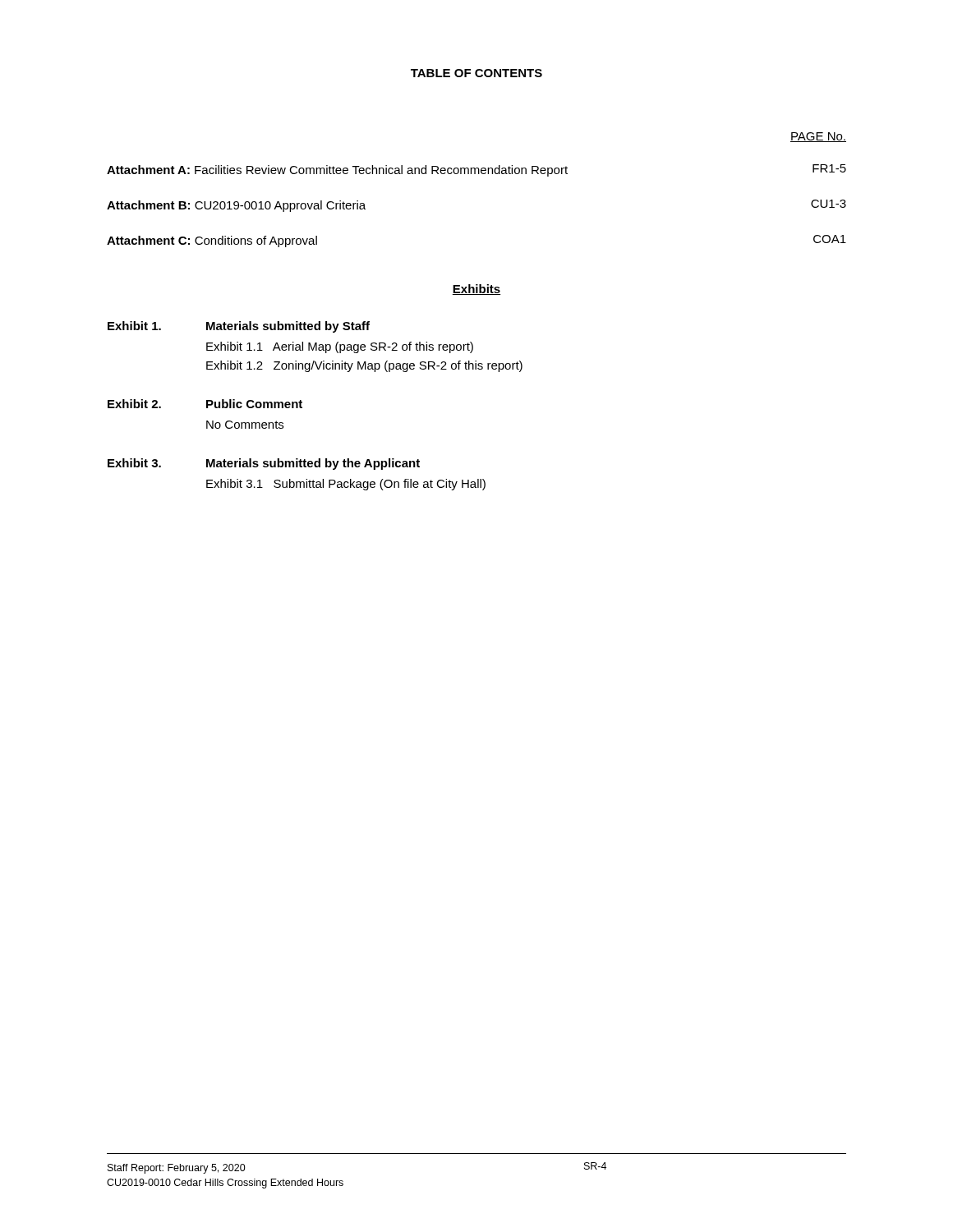Click on the region starting "Attachment C: Conditions of Approval COA1"
The height and width of the screenshot is (1232, 953).
tap(212, 240)
